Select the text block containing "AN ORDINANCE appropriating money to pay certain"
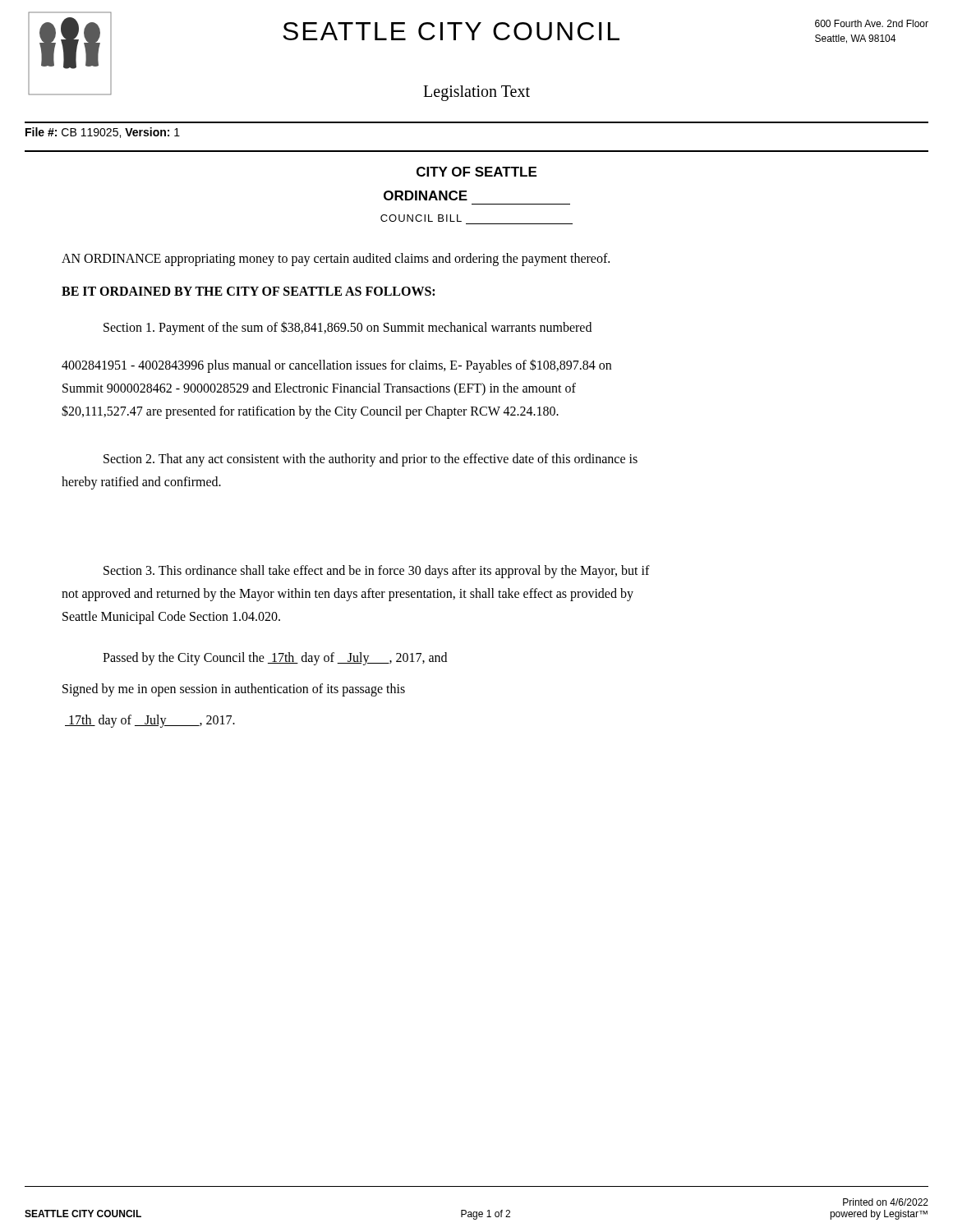Screen dimensions: 1232x953 [336, 258]
